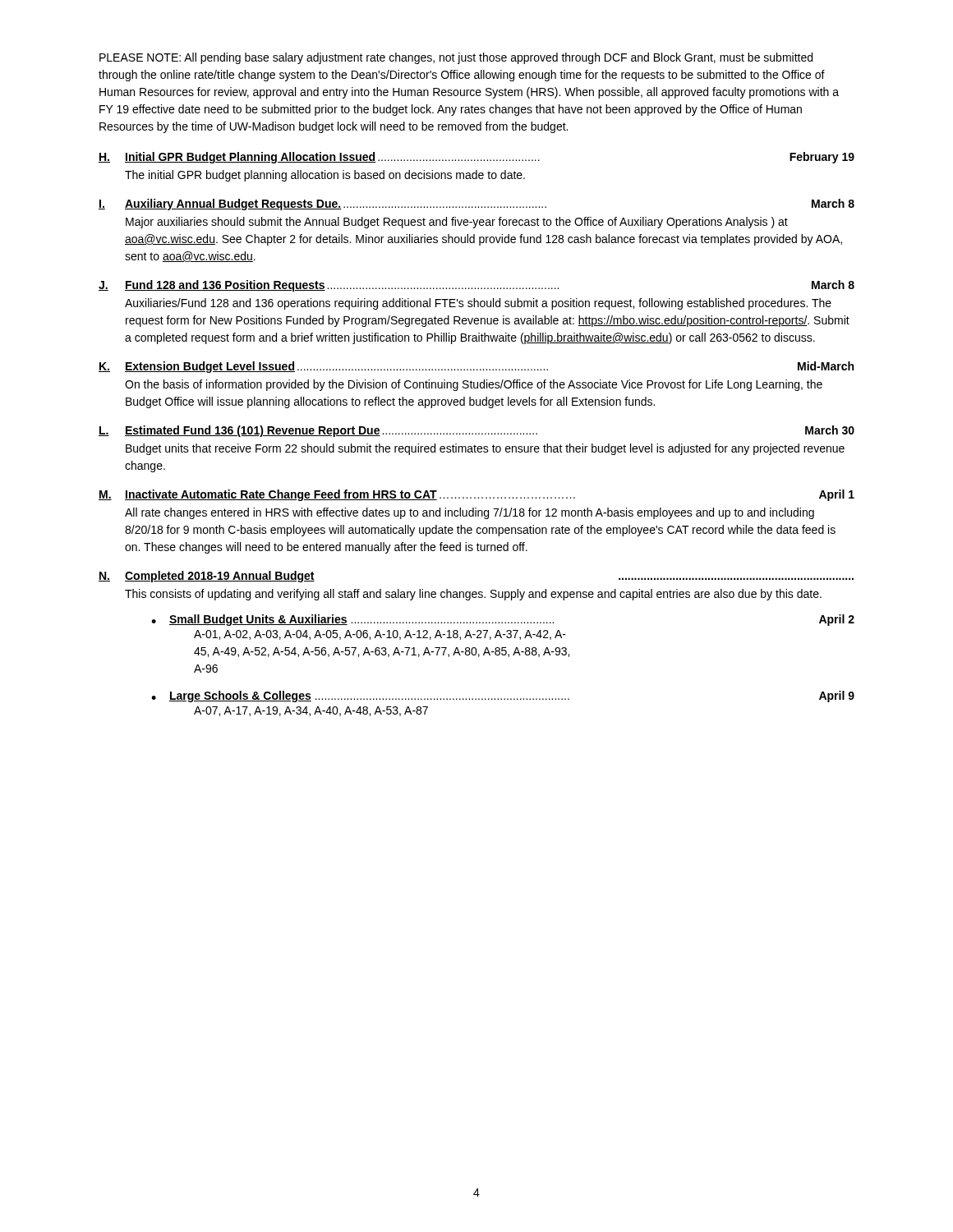
Task: Point to the block beginning "K. Extension Budget Level Issued"
Action: (476, 385)
